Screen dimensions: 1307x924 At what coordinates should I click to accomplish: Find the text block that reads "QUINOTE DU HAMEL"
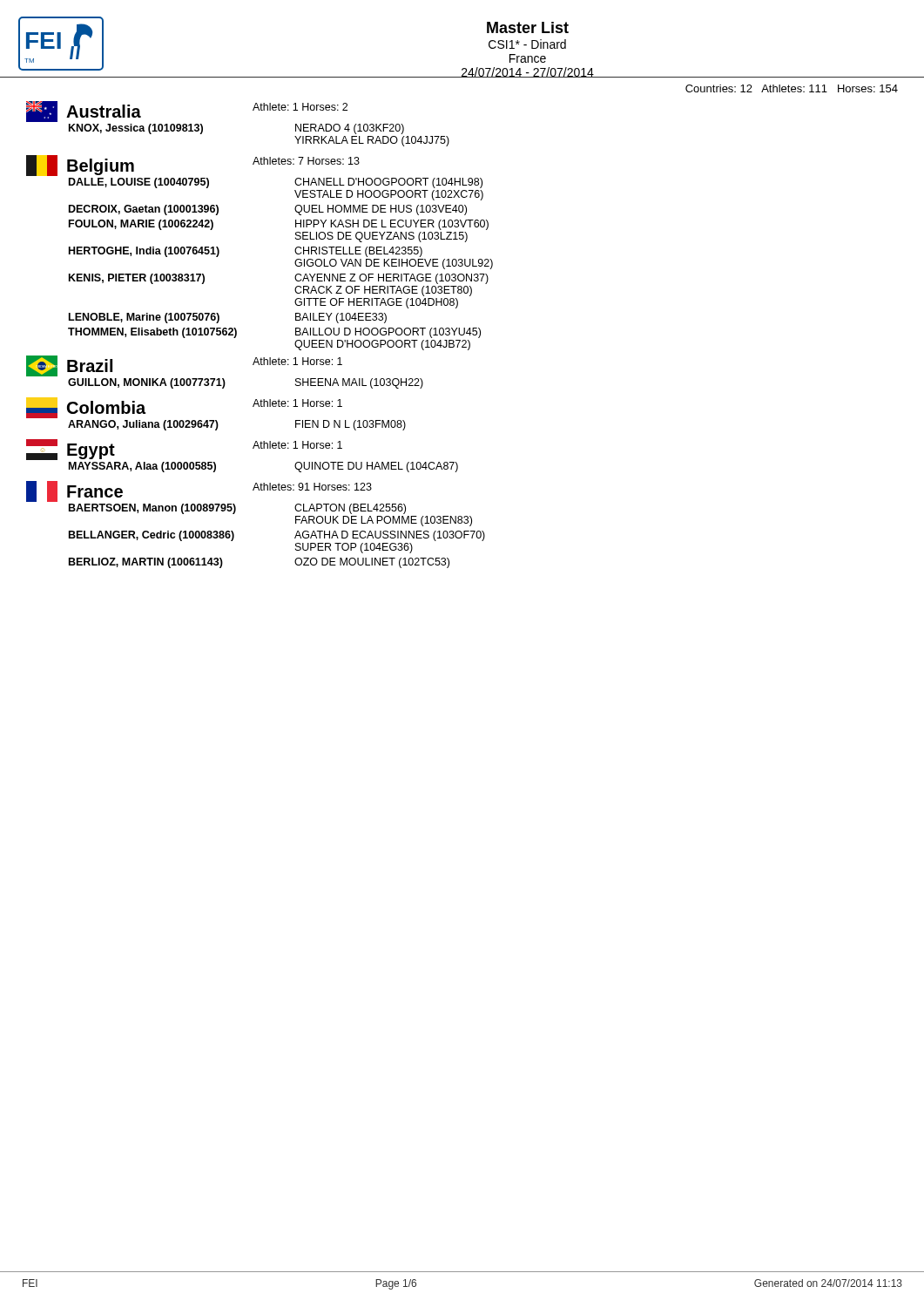[x=376, y=466]
